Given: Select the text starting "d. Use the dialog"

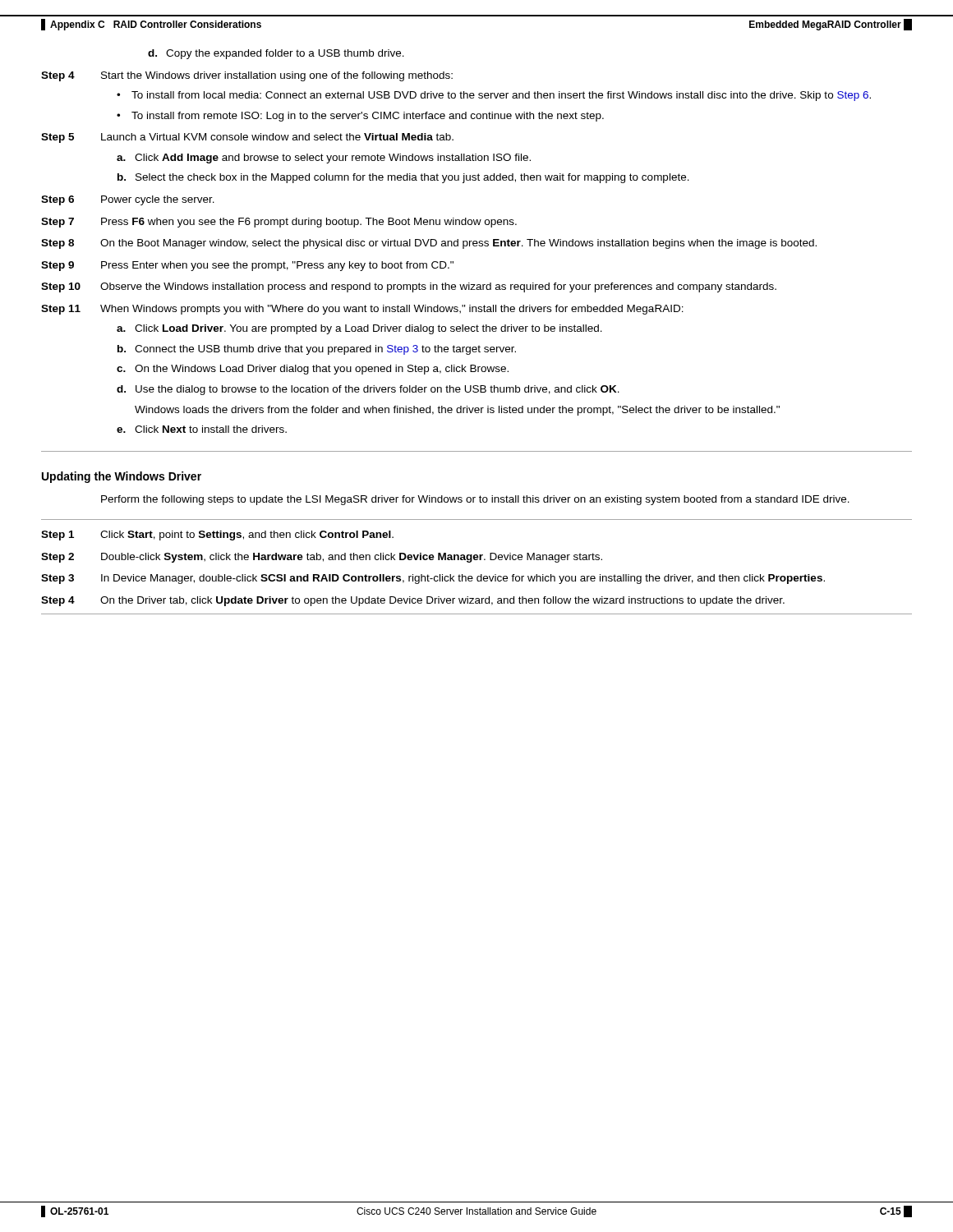Looking at the screenshot, I should pos(448,399).
